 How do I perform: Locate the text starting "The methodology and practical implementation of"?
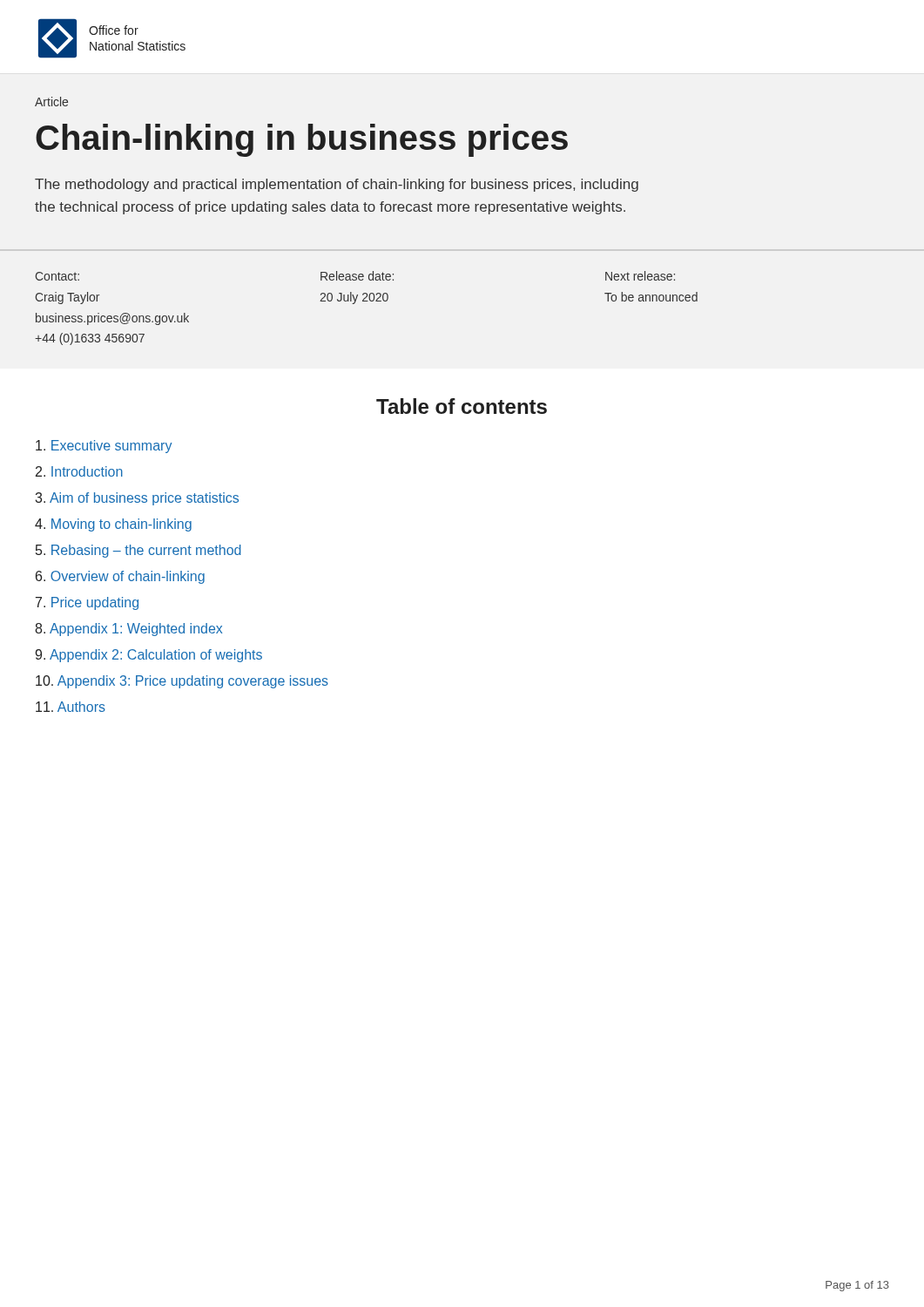click(337, 195)
